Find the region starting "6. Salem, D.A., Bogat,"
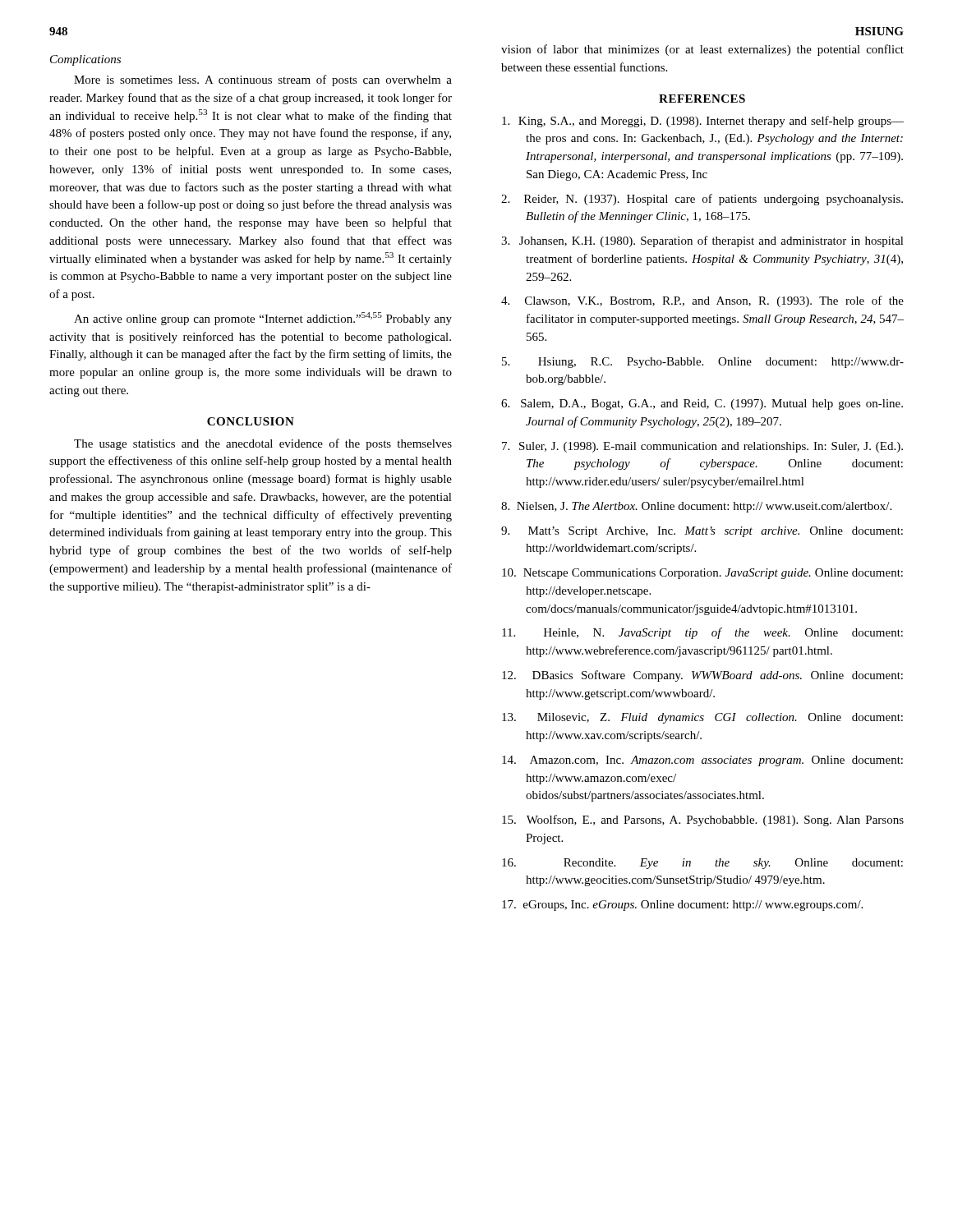This screenshot has height=1232, width=953. (x=702, y=412)
